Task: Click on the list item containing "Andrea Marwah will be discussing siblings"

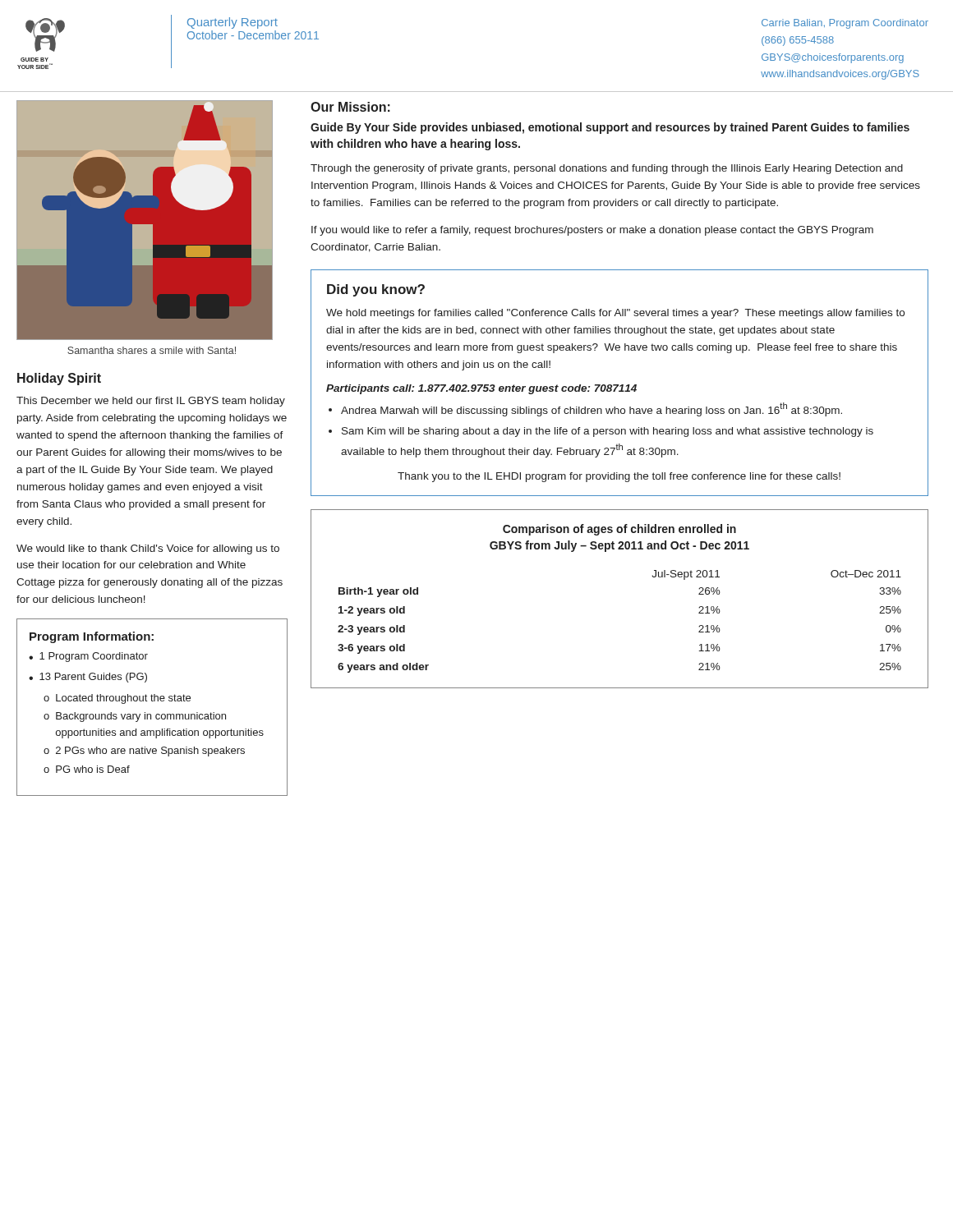Action: pos(592,408)
